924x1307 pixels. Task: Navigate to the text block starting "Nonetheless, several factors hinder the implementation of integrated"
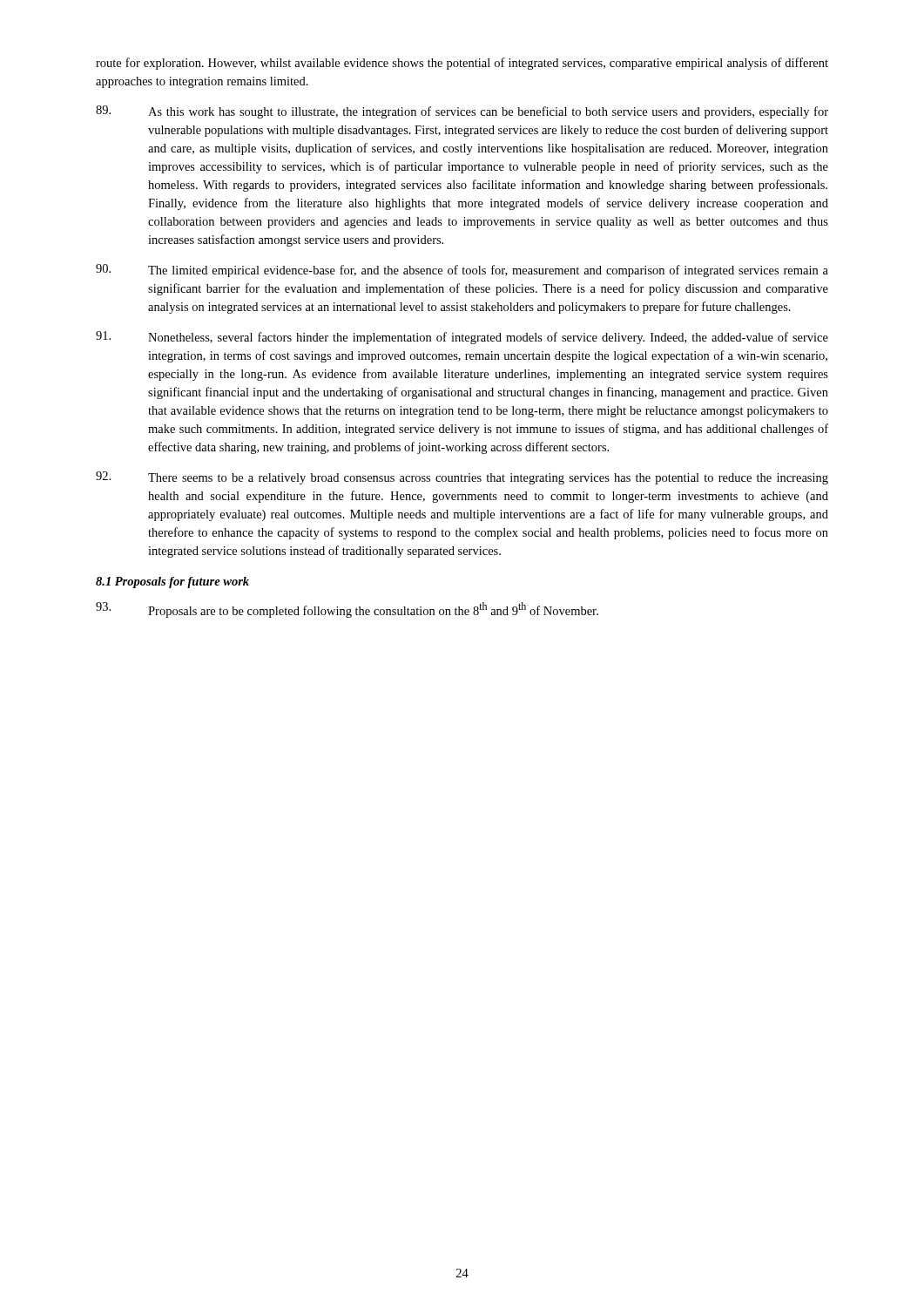pyautogui.click(x=462, y=393)
